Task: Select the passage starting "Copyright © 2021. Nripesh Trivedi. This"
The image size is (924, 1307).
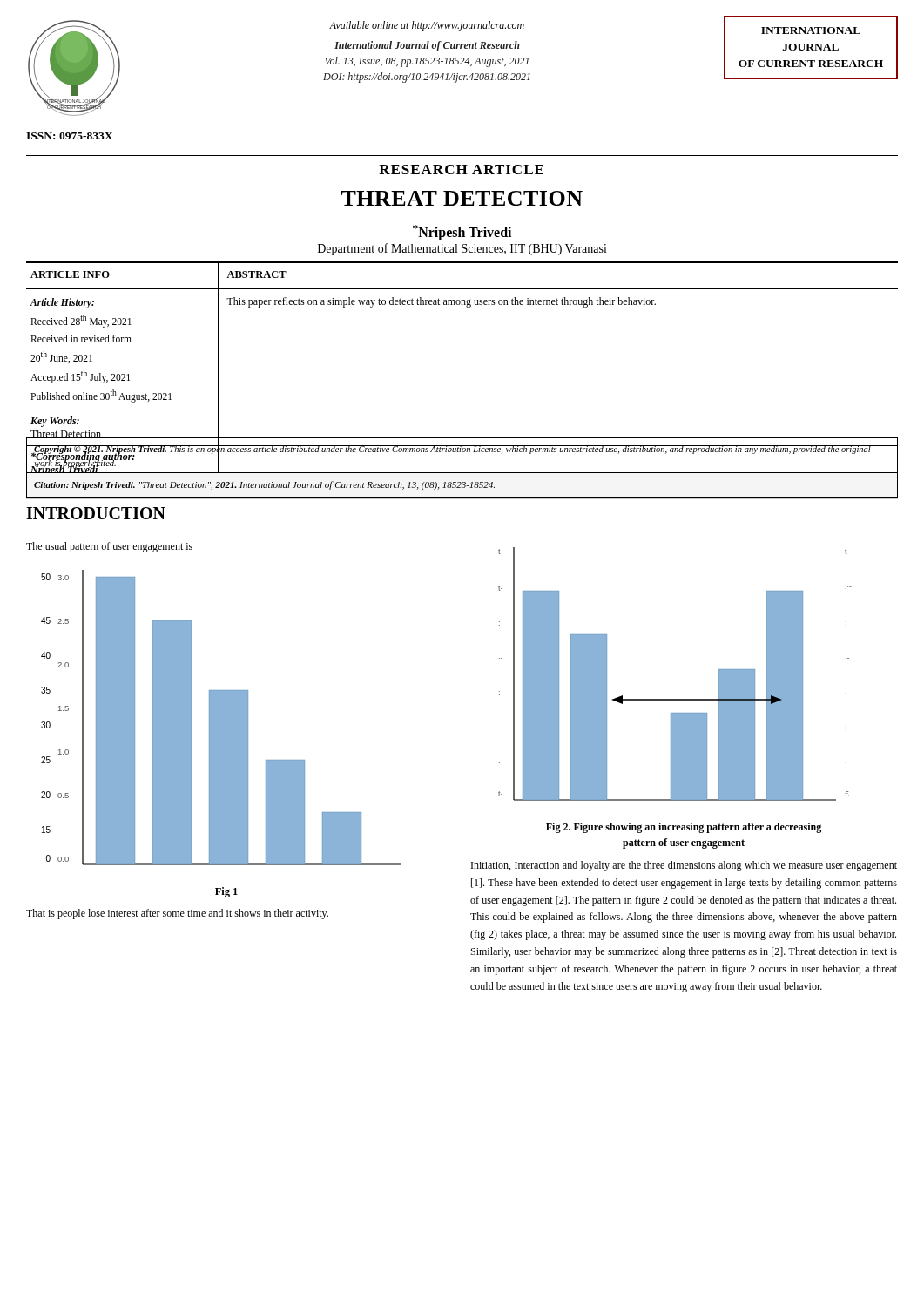Action: pos(452,456)
